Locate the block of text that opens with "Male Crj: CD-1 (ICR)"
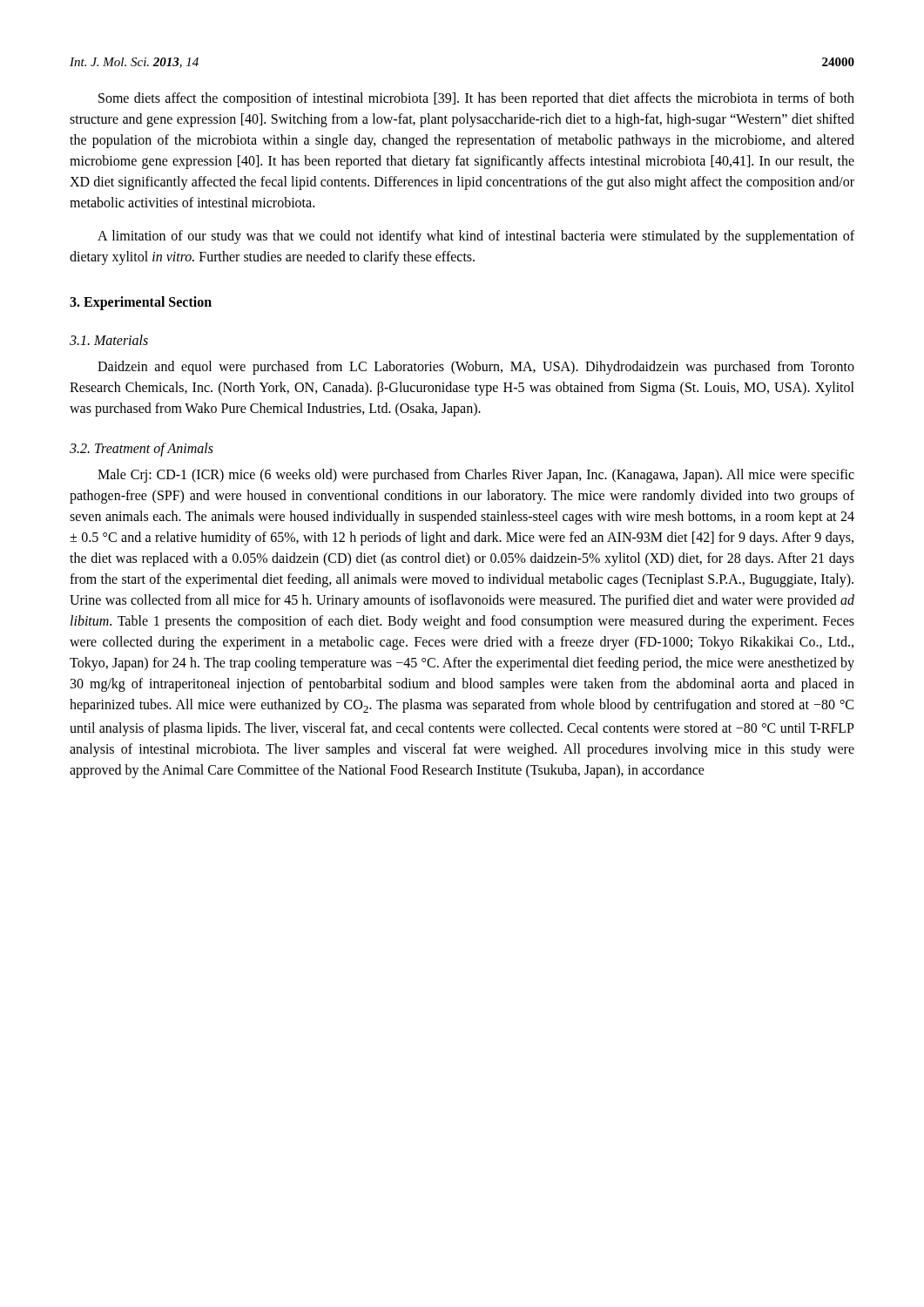The image size is (924, 1307). pyautogui.click(x=462, y=622)
